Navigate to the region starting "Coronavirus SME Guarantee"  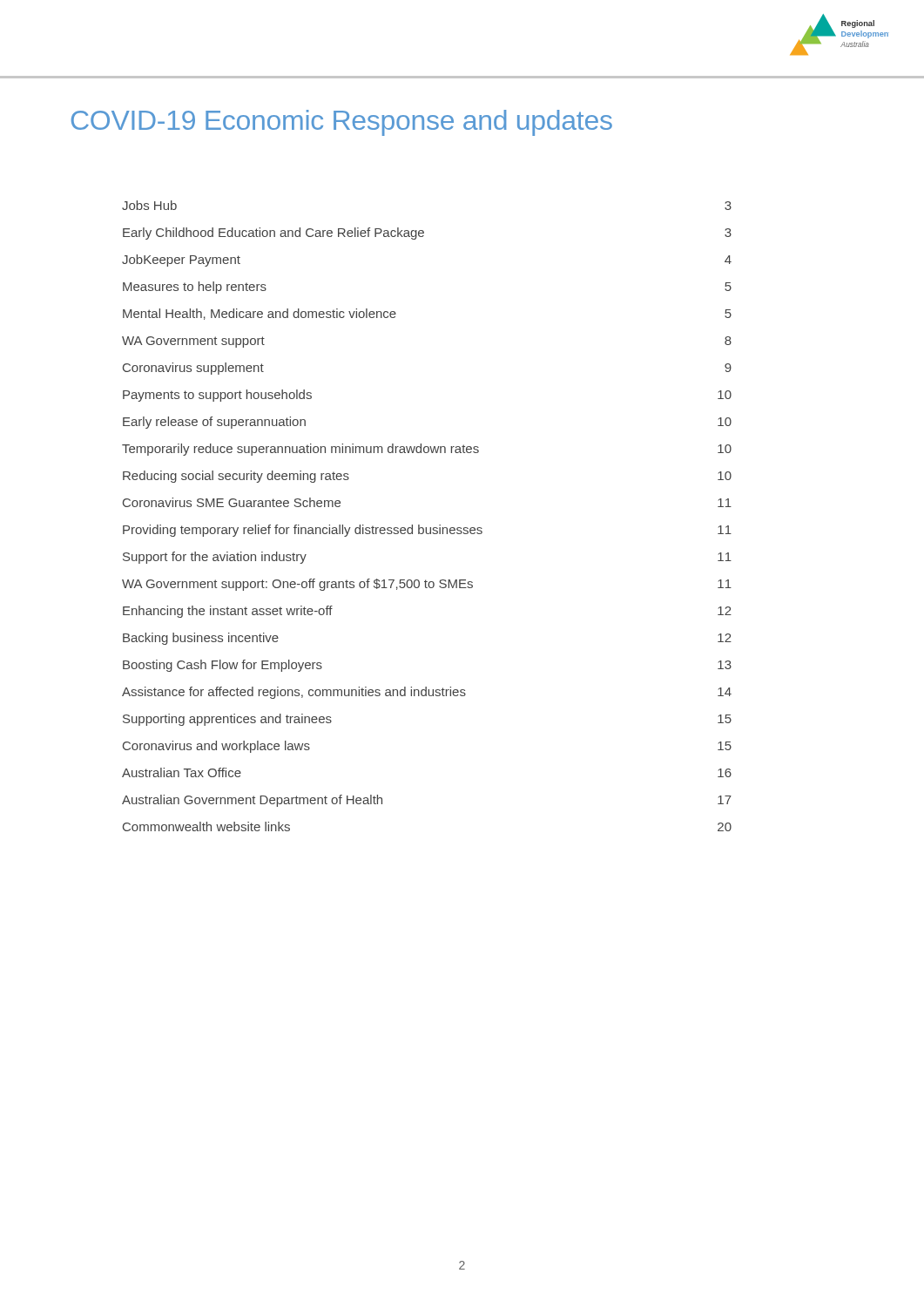(x=234, y=503)
